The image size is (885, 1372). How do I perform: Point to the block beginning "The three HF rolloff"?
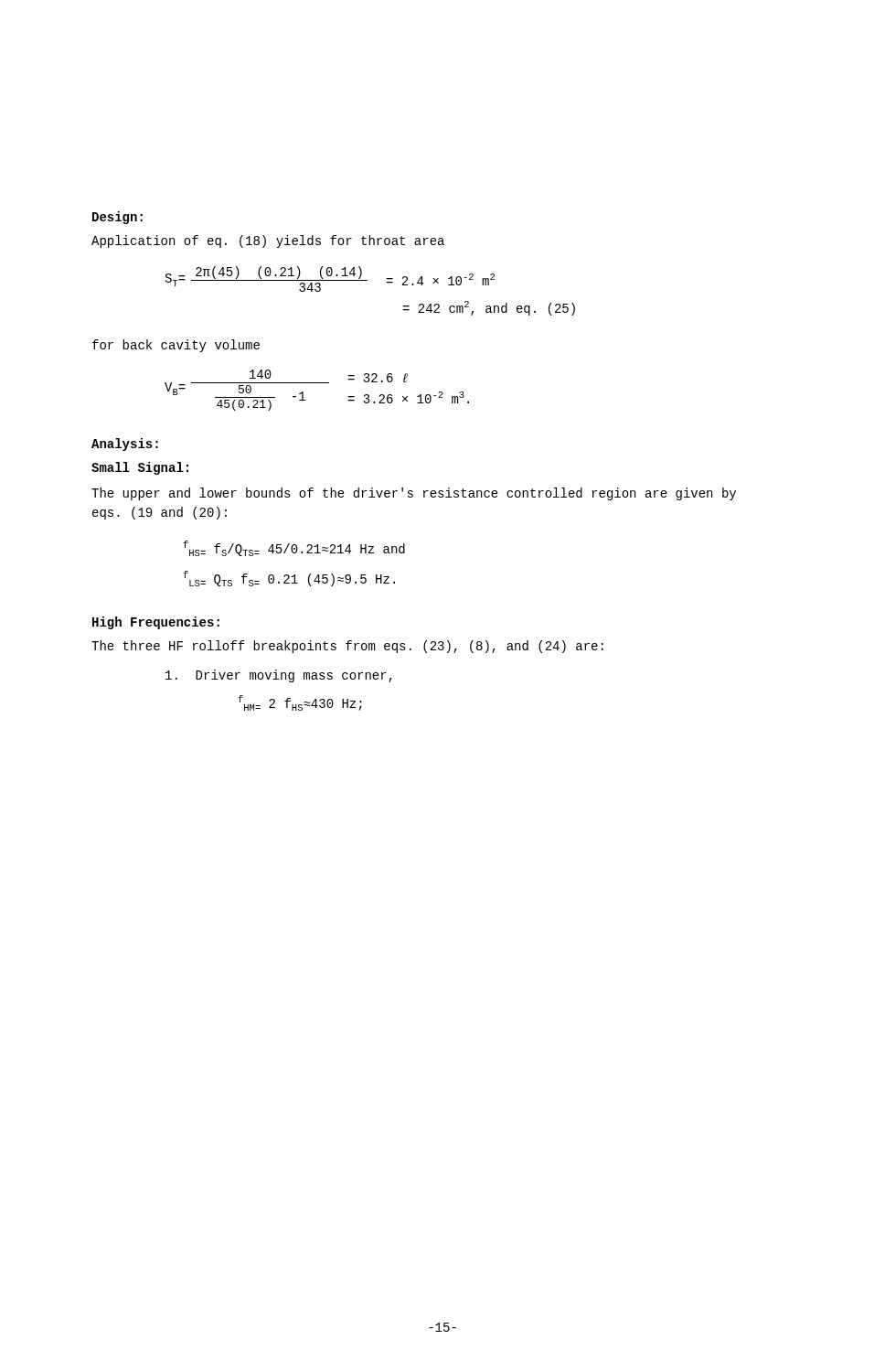pyautogui.click(x=349, y=646)
